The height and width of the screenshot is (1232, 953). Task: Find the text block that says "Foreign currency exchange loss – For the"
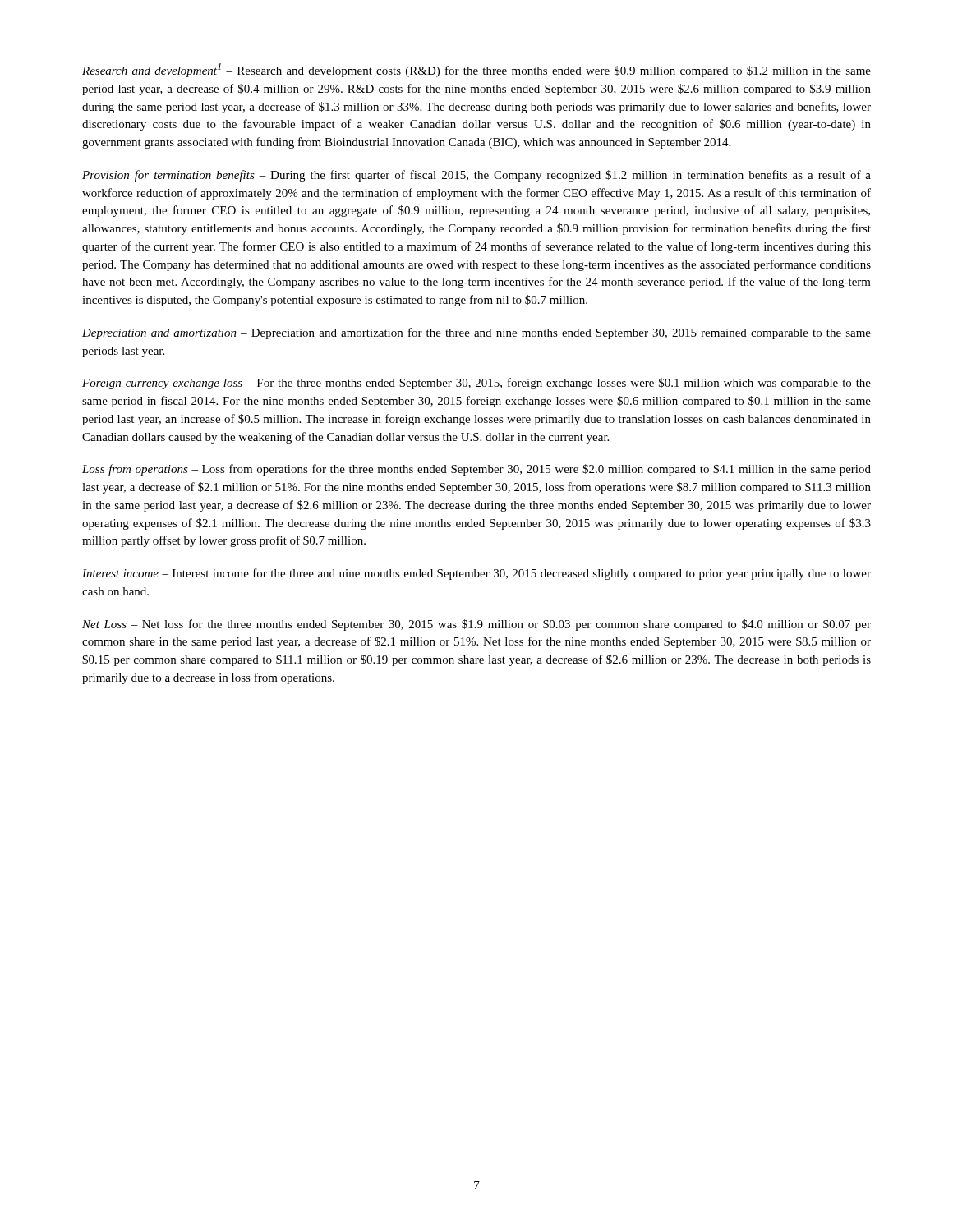click(476, 410)
